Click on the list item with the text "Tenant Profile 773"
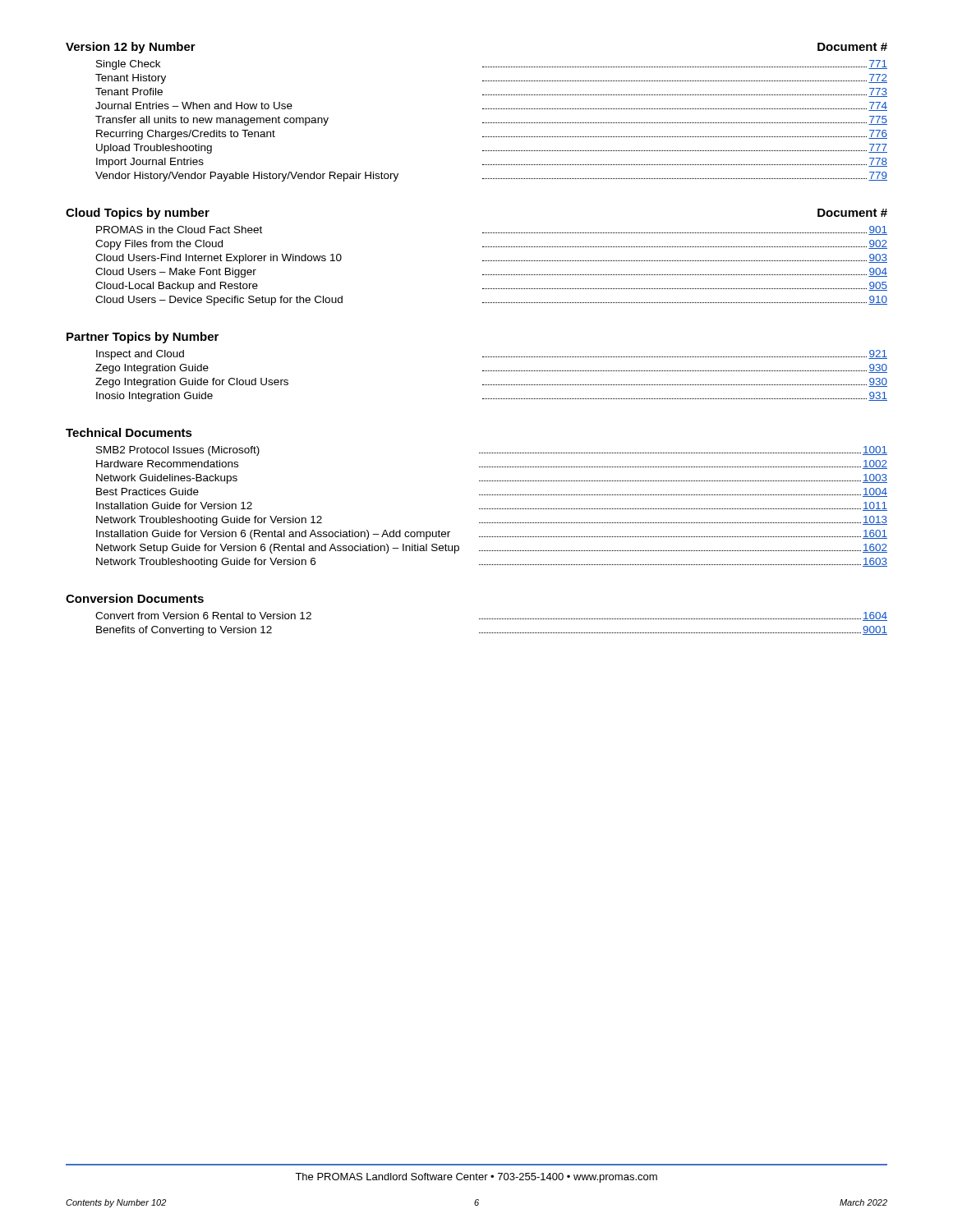Screen dimensions: 1232x953 pyautogui.click(x=491, y=92)
